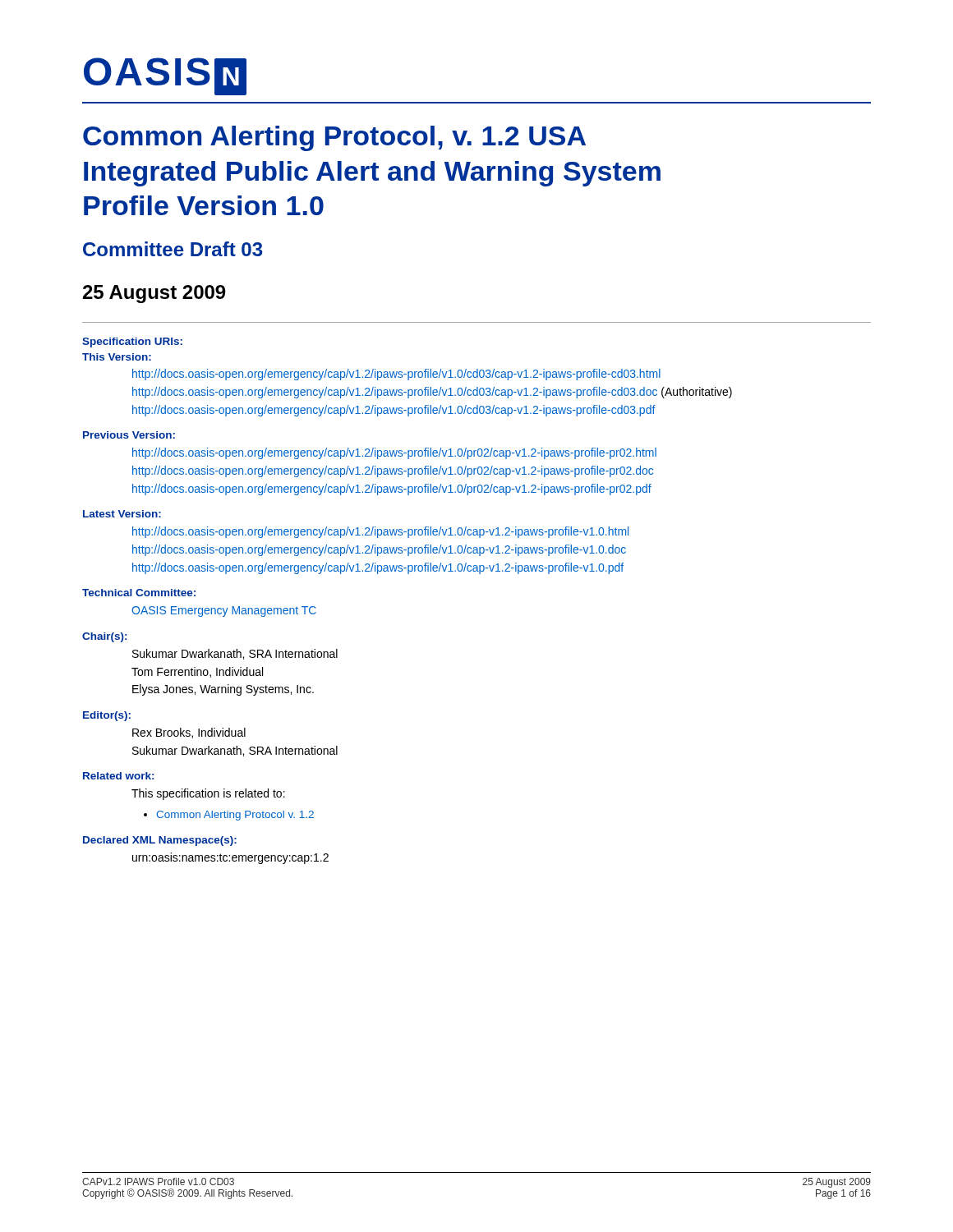
Task: Navigate to the element starting "Editor(s): Rex Brooks,"
Action: [x=107, y=716]
